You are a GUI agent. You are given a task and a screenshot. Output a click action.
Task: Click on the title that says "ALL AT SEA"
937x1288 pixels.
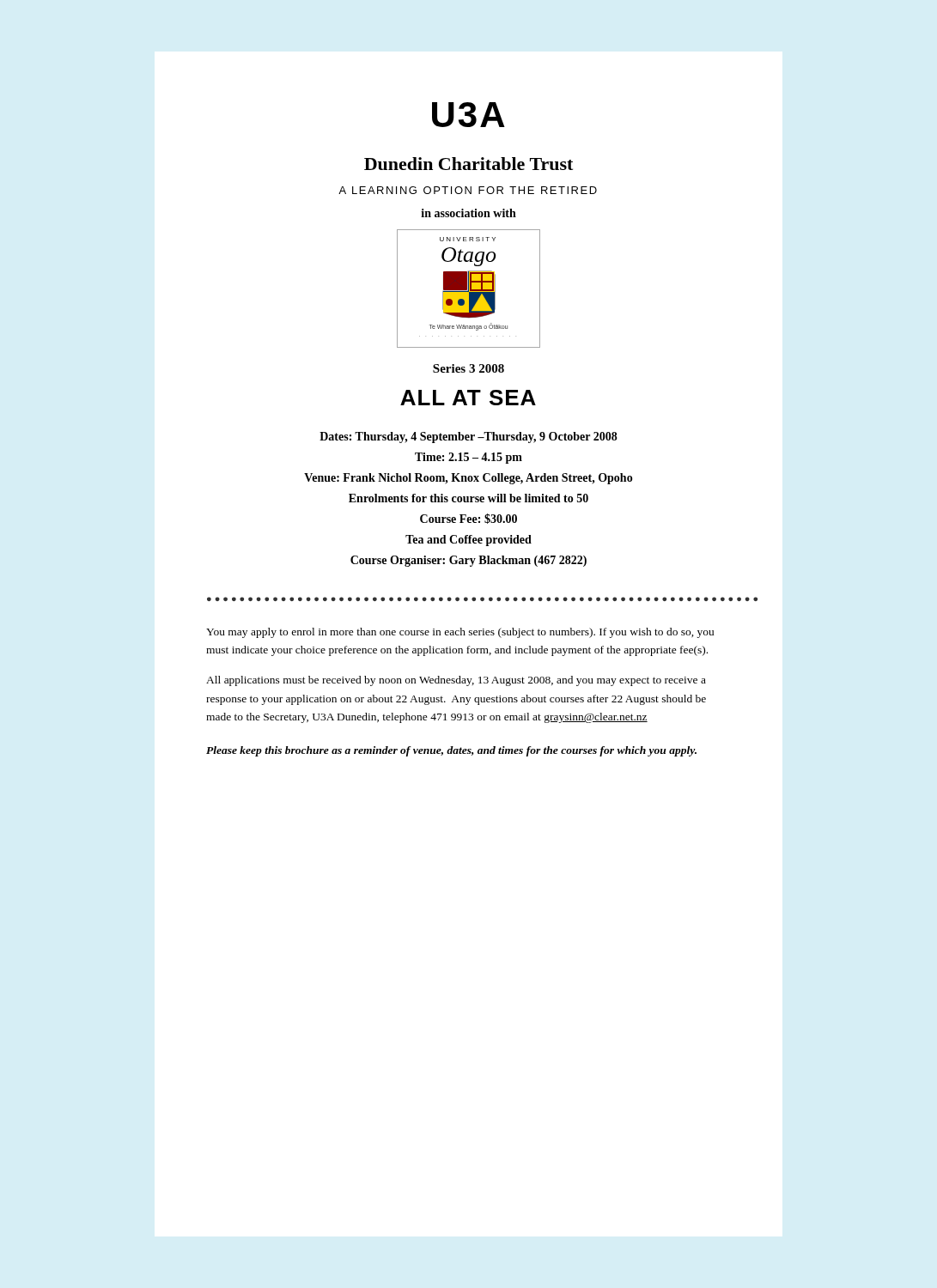(468, 397)
